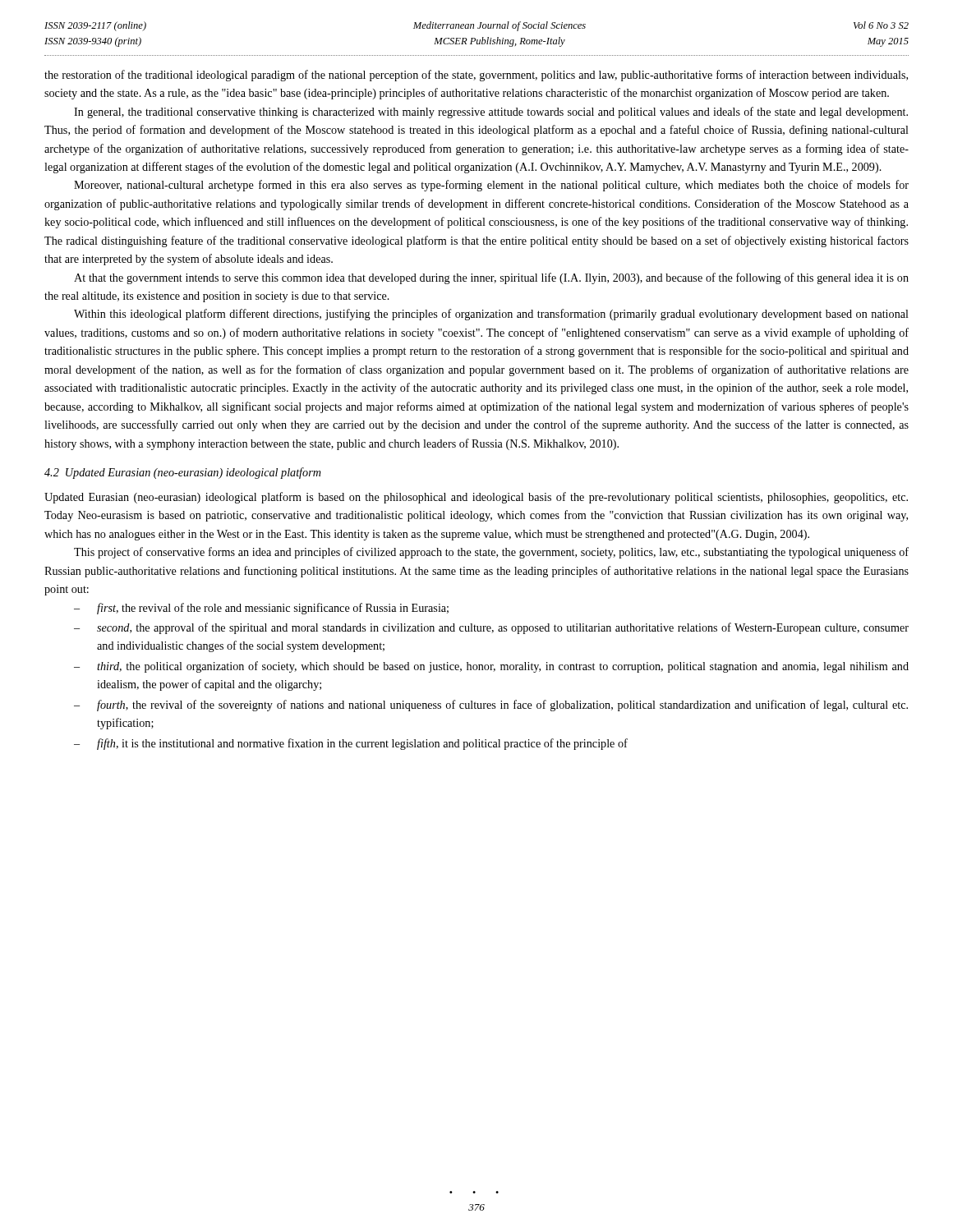Image resolution: width=953 pixels, height=1232 pixels.
Task: Find the block on this page that starts "– third, the"
Action: (x=476, y=675)
